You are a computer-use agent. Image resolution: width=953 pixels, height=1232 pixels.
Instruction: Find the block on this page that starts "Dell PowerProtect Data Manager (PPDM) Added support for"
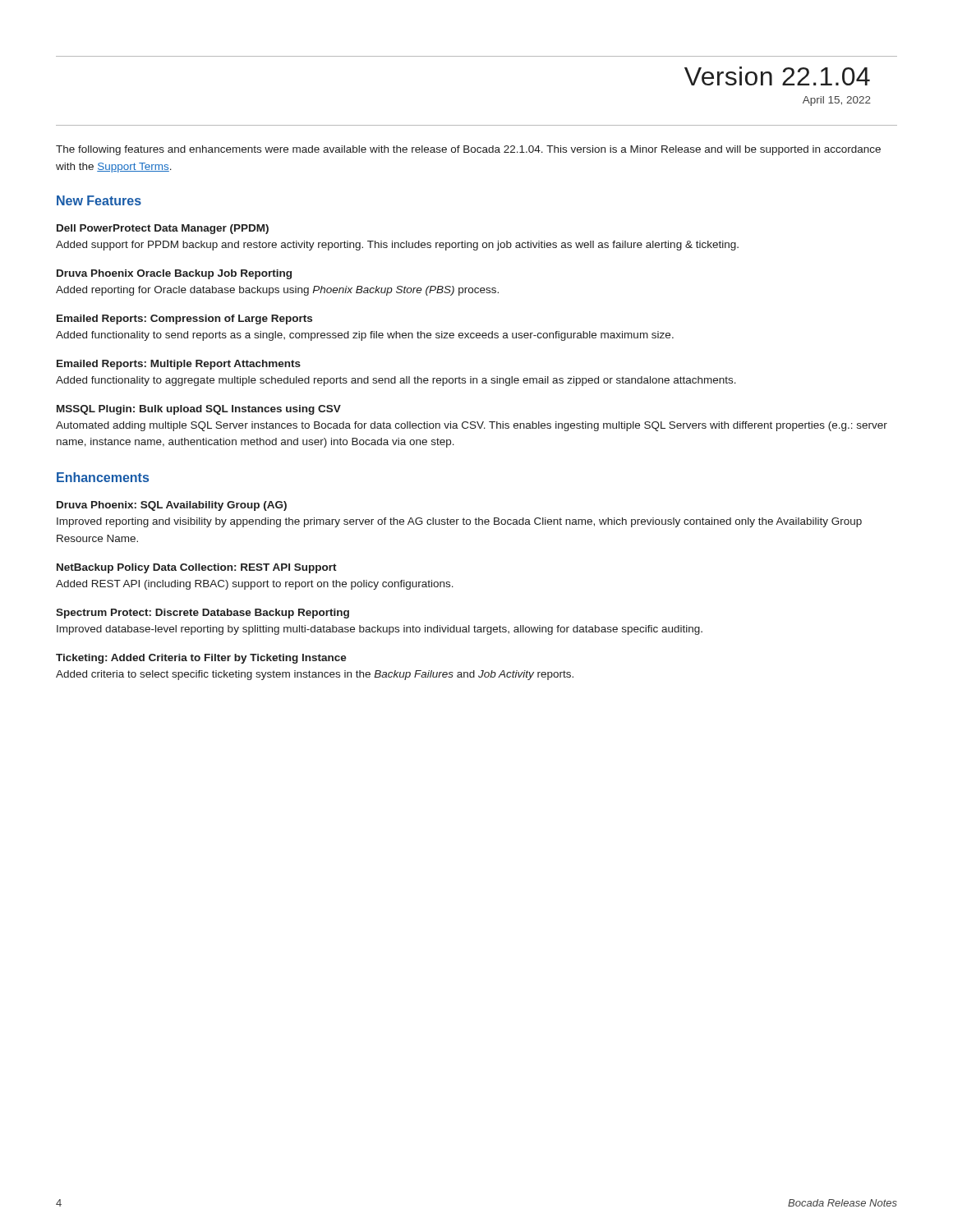[x=476, y=238]
